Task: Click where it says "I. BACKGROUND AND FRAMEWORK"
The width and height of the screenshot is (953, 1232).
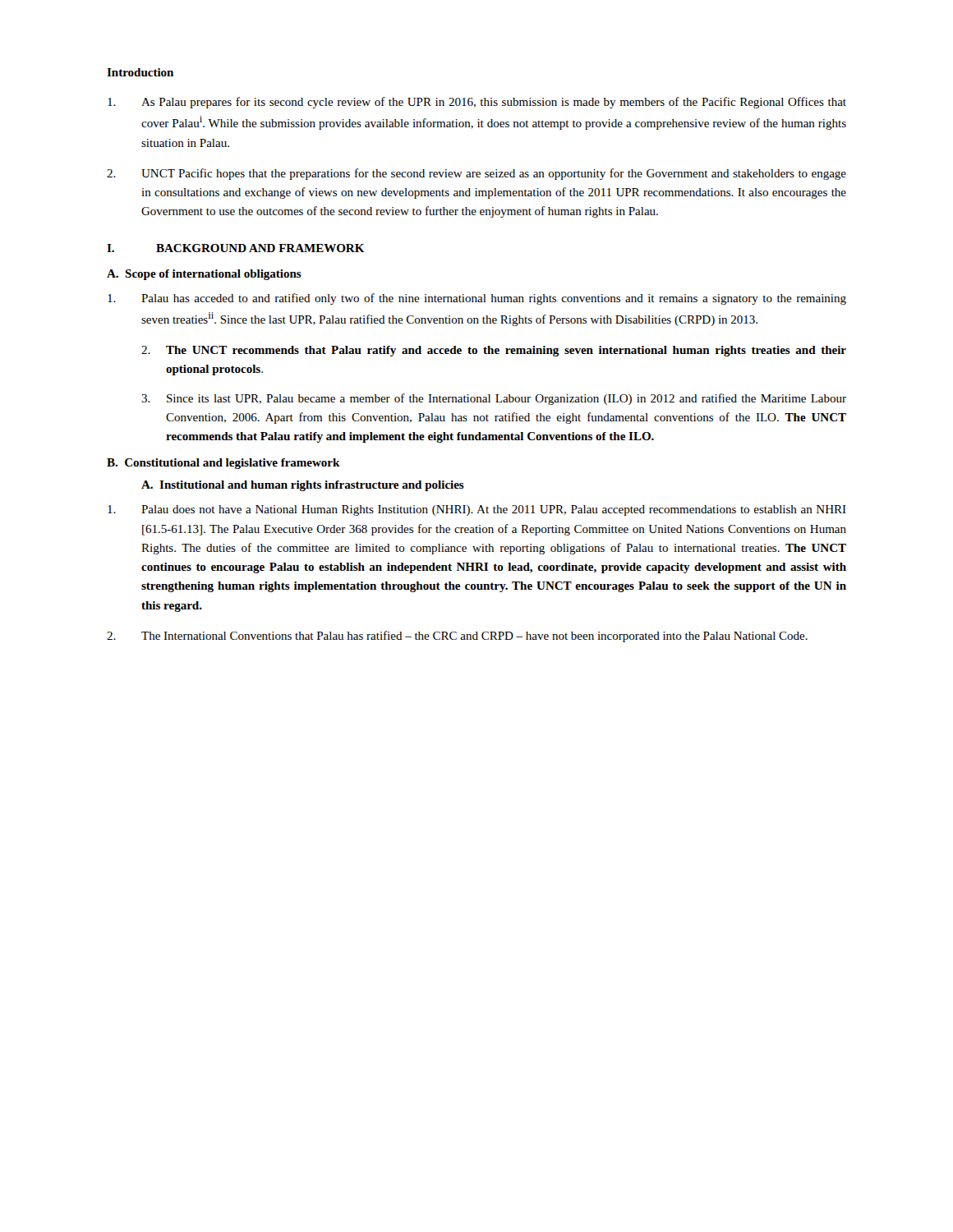Action: (236, 248)
